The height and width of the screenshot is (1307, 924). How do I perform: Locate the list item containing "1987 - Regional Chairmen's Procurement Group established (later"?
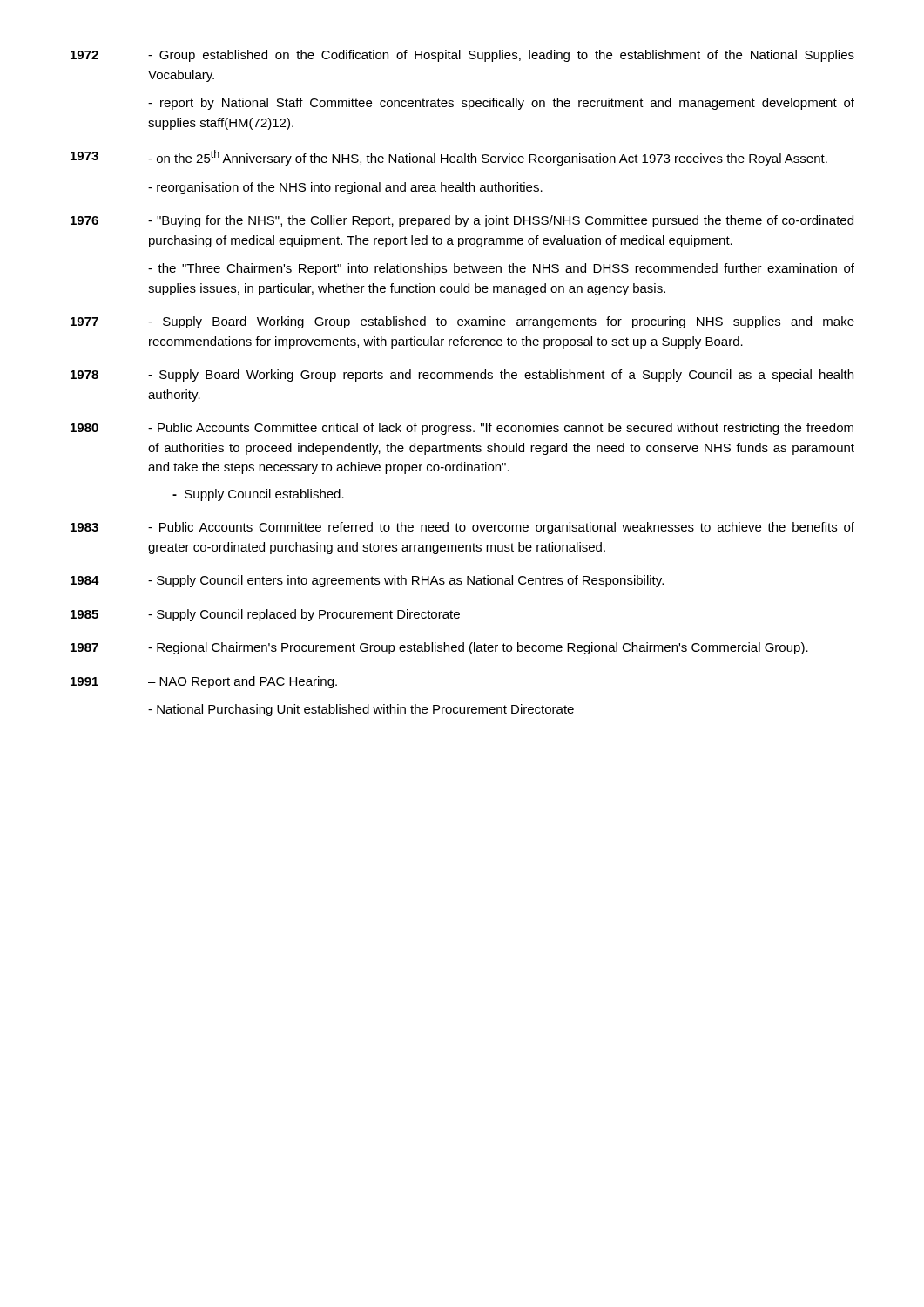click(x=462, y=648)
